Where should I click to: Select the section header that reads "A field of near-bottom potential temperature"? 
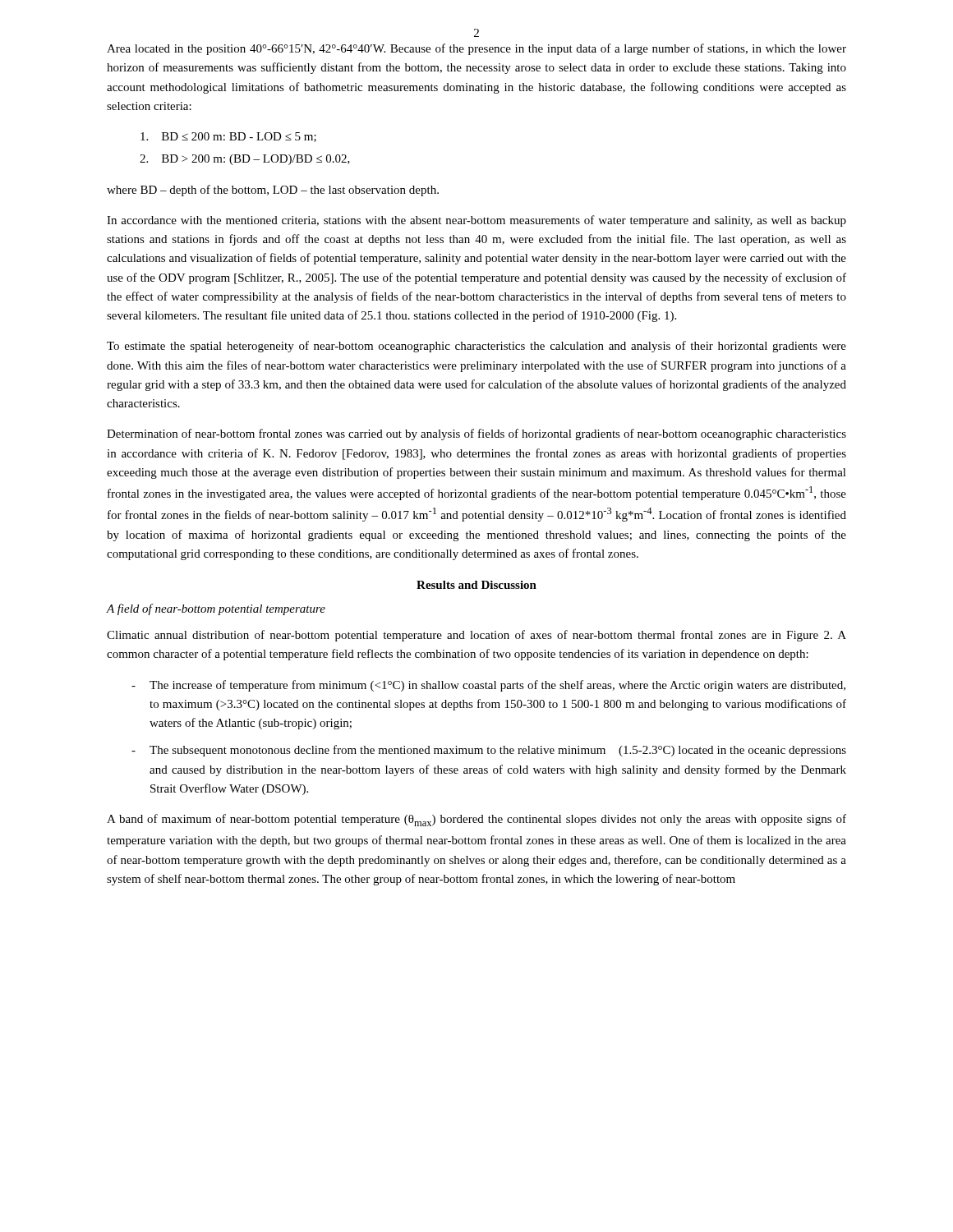(216, 609)
